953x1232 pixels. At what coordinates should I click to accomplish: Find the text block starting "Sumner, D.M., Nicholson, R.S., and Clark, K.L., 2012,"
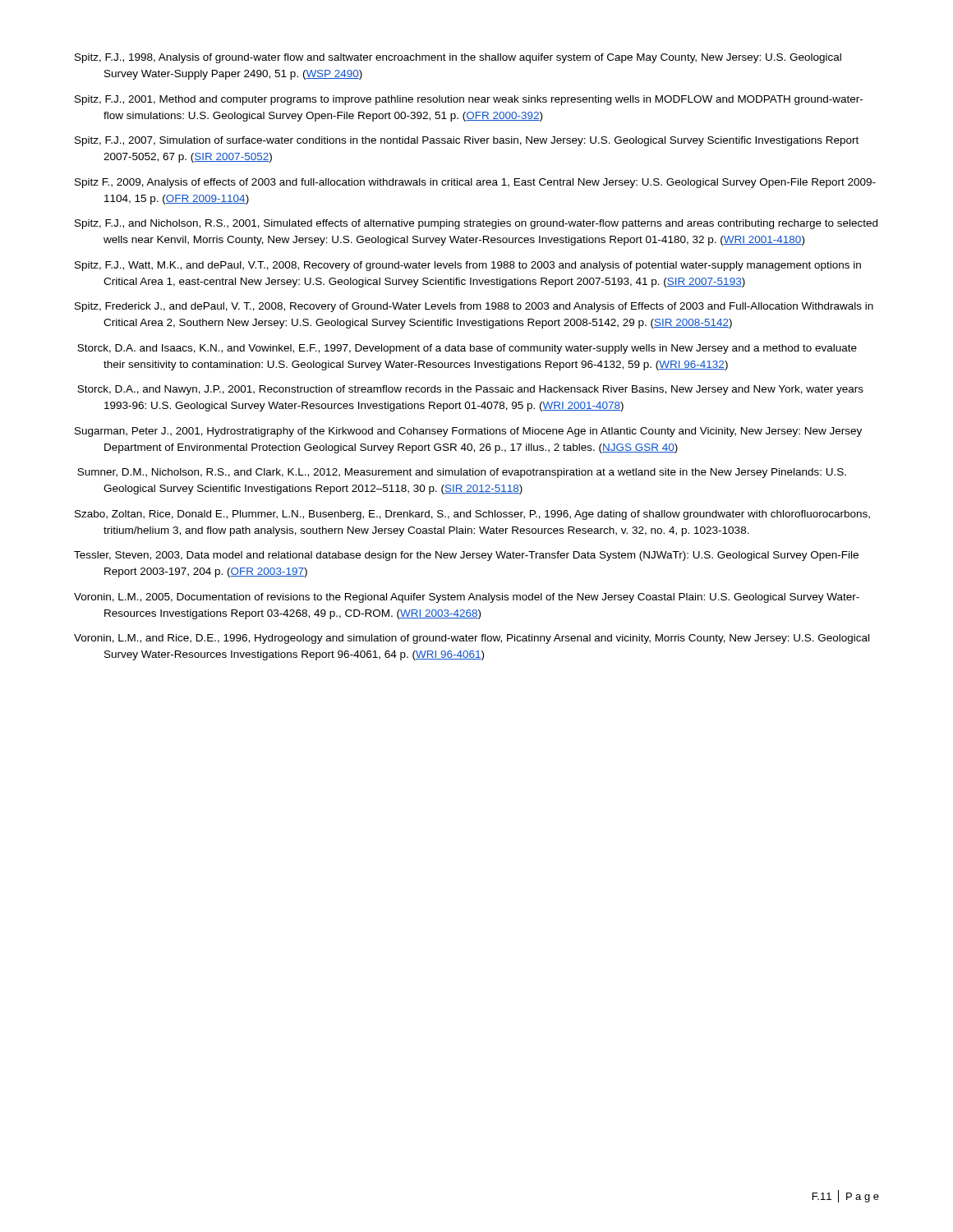460,480
